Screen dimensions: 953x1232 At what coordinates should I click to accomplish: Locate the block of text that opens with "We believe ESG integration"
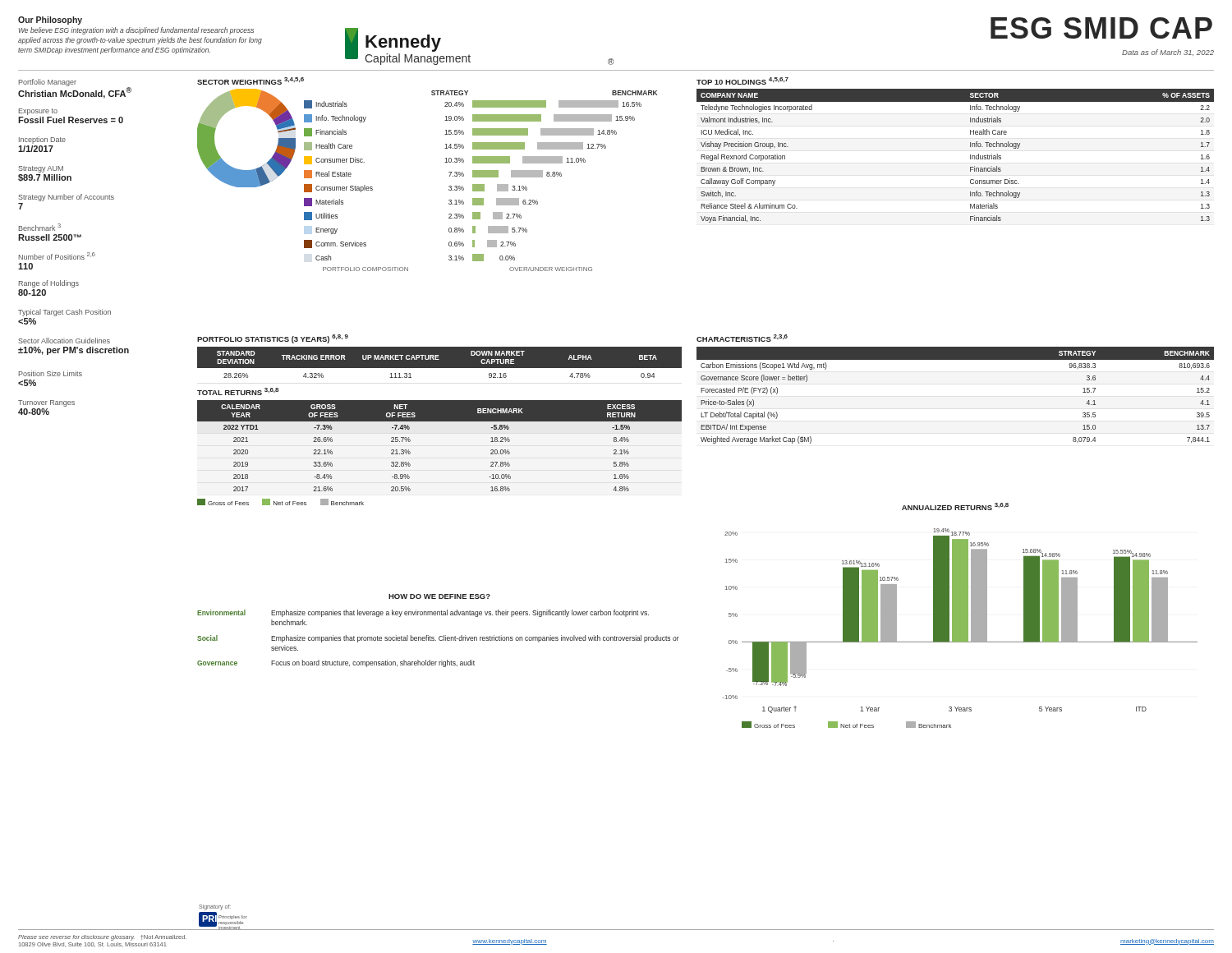140,40
